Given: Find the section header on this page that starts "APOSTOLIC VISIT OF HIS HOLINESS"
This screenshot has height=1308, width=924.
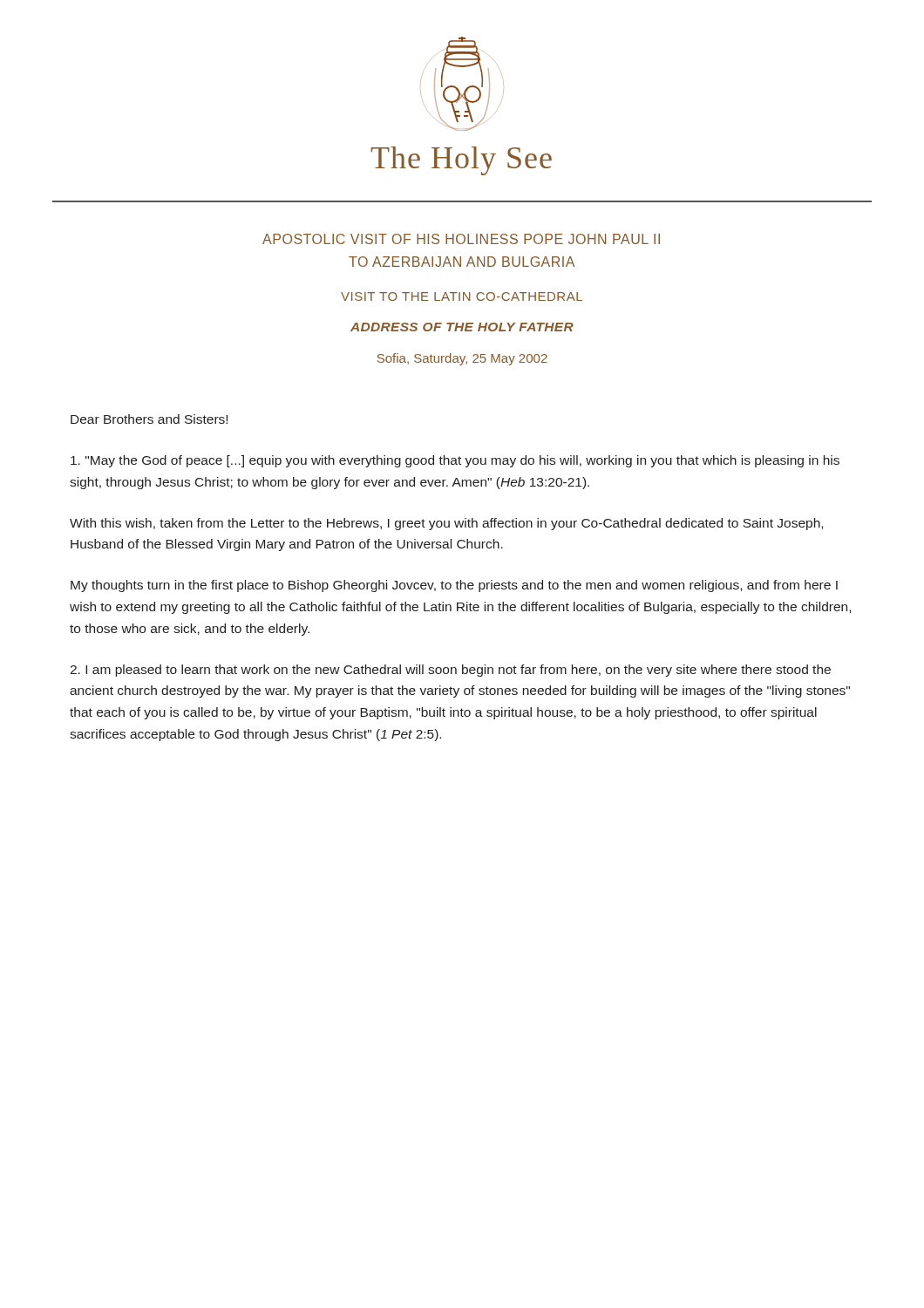Looking at the screenshot, I should pyautogui.click(x=462, y=250).
